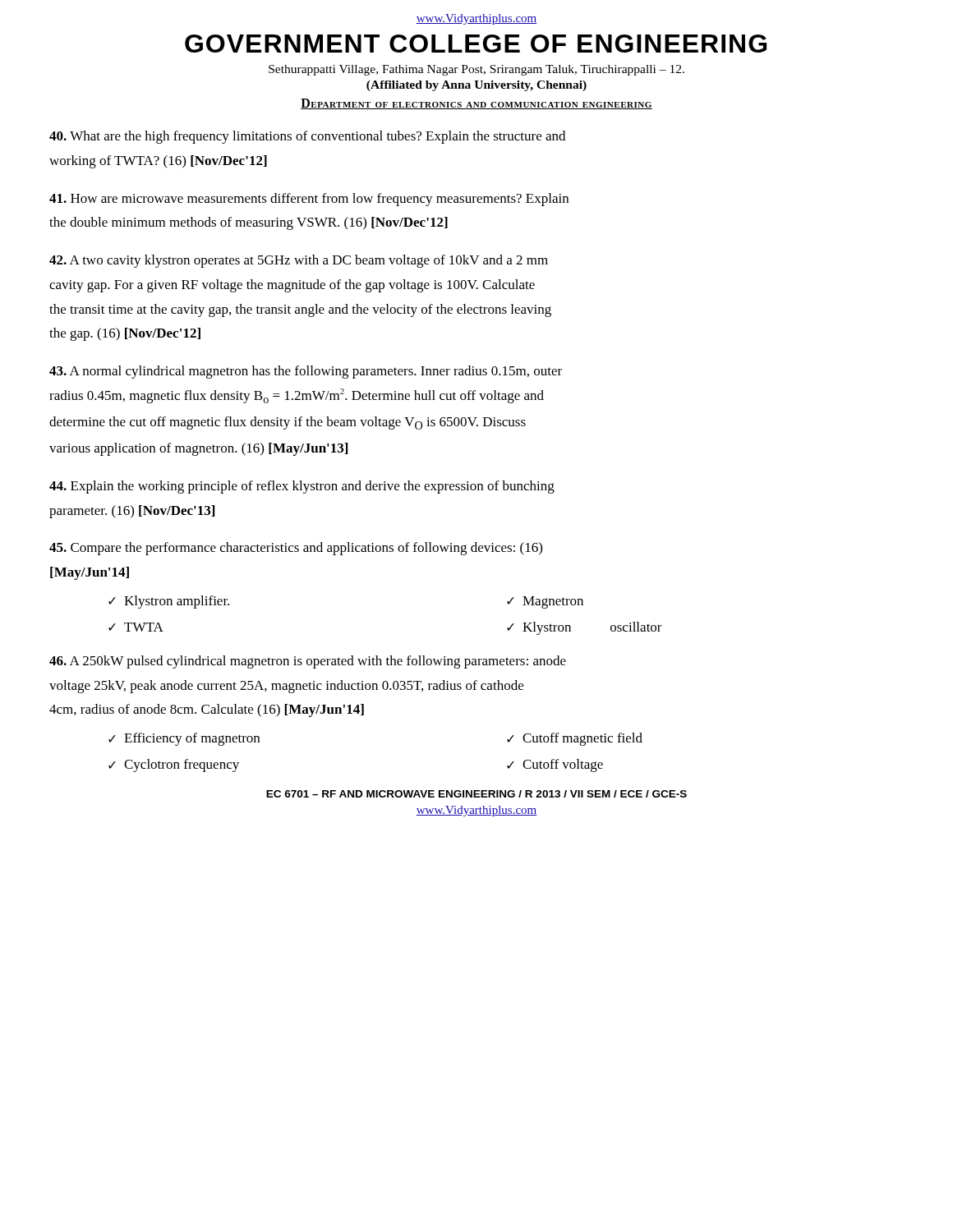The height and width of the screenshot is (1232, 953).
Task: Point to the text block starting "✓ Cutoff voltage"
Action: pyautogui.click(x=554, y=765)
